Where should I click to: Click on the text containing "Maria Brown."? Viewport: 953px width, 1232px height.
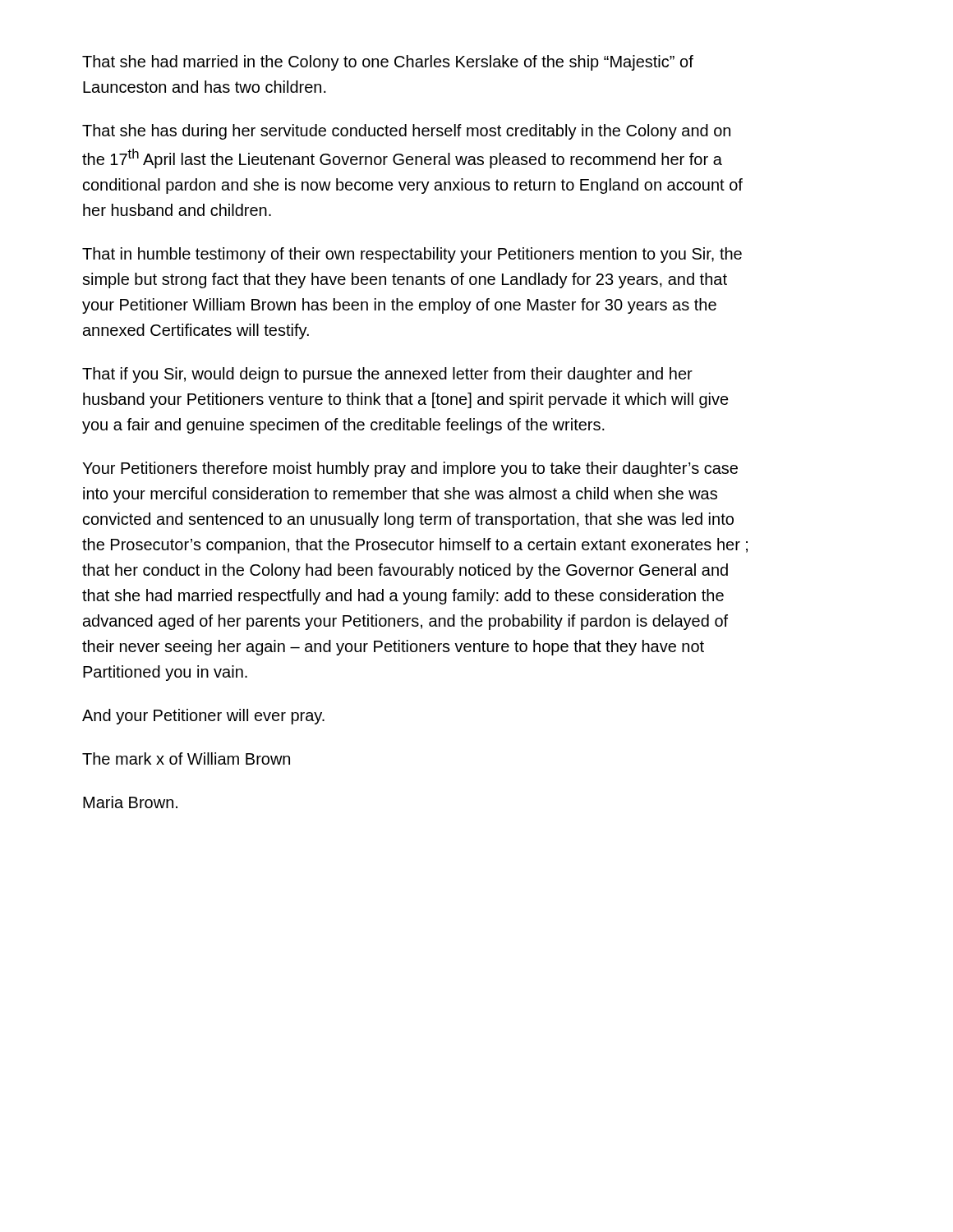(131, 802)
